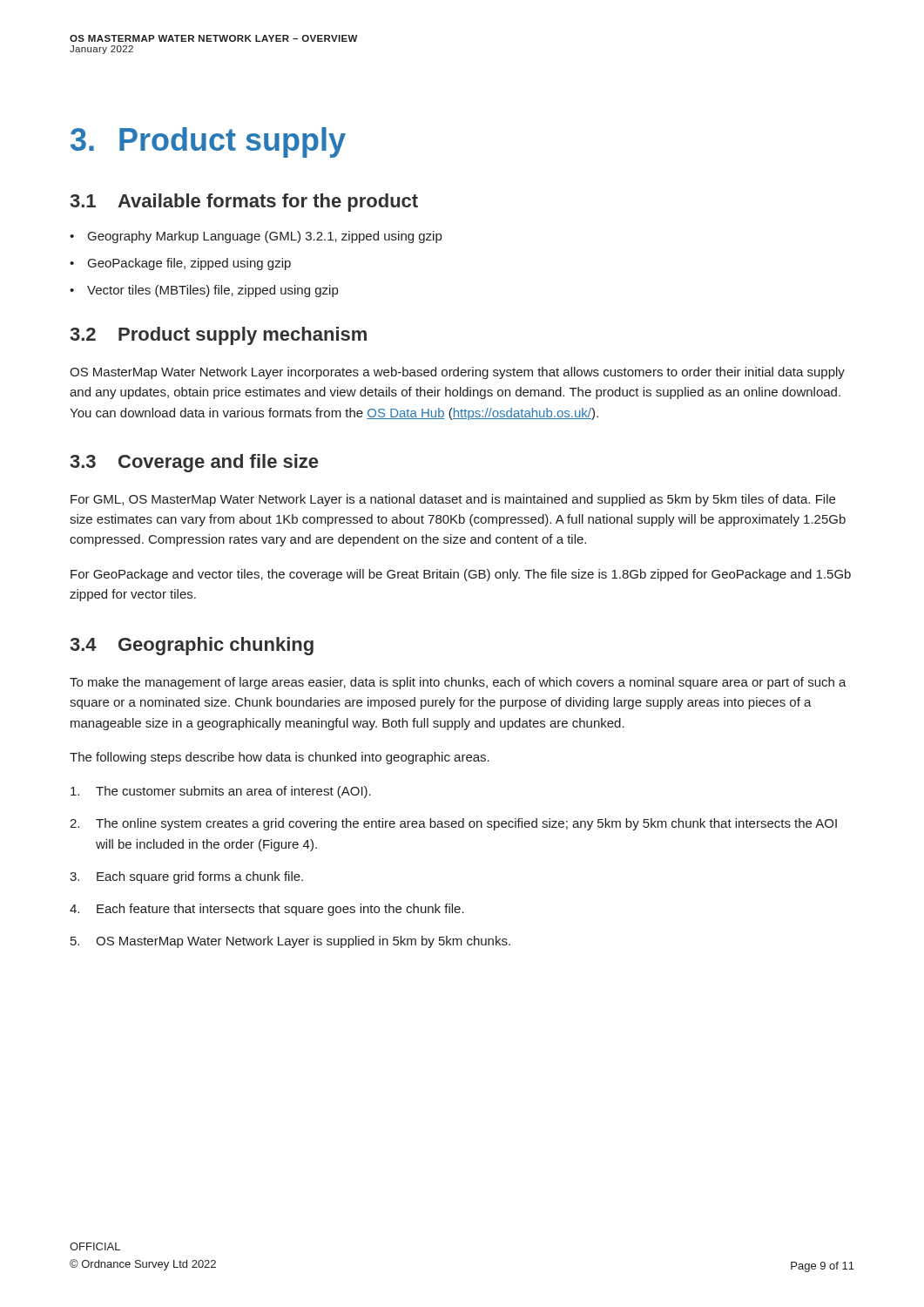Locate the section header containing "3.4Geographic chunking"
Screen dimensions: 1307x924
192,646
